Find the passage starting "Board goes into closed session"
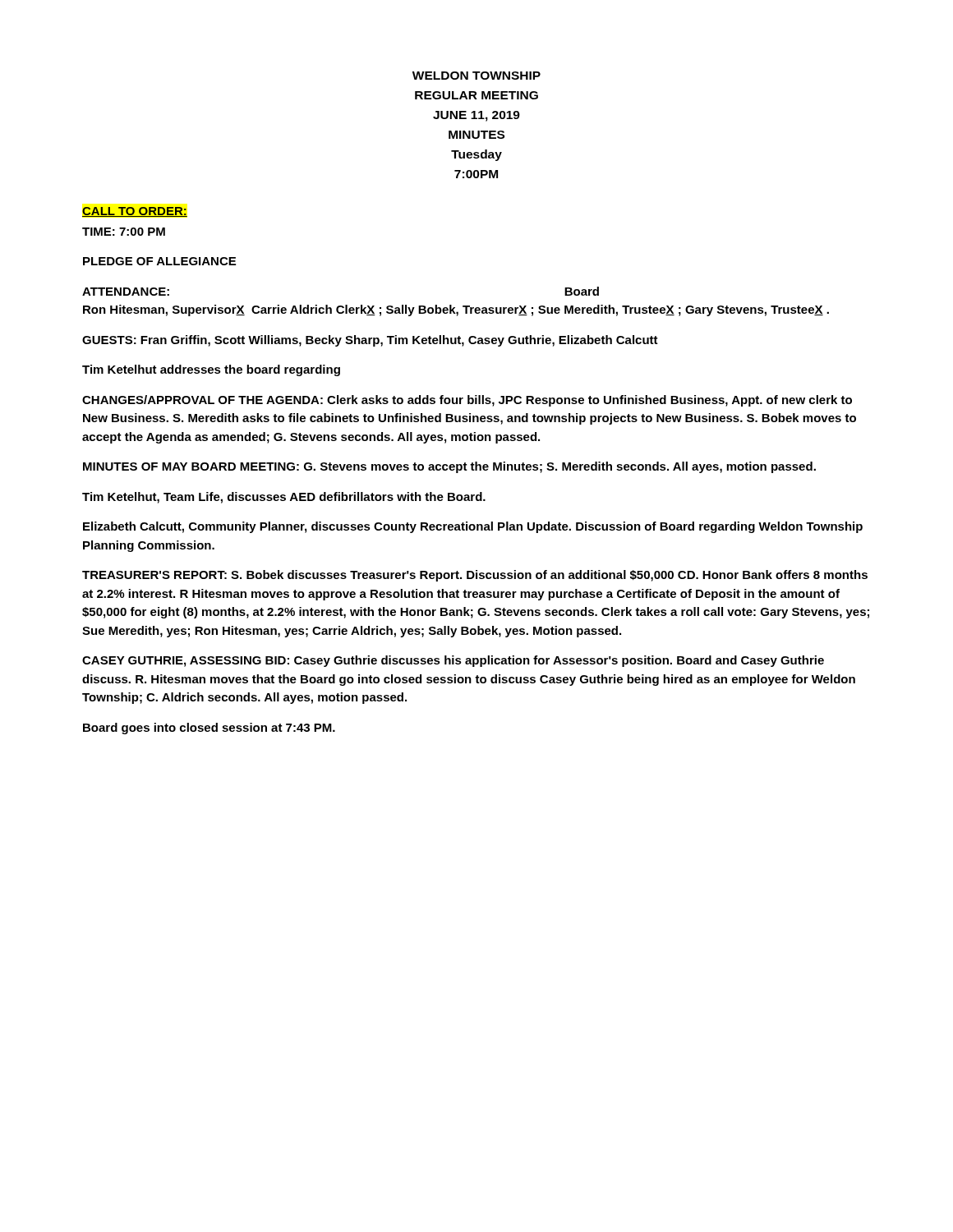This screenshot has height=1232, width=953. point(209,727)
